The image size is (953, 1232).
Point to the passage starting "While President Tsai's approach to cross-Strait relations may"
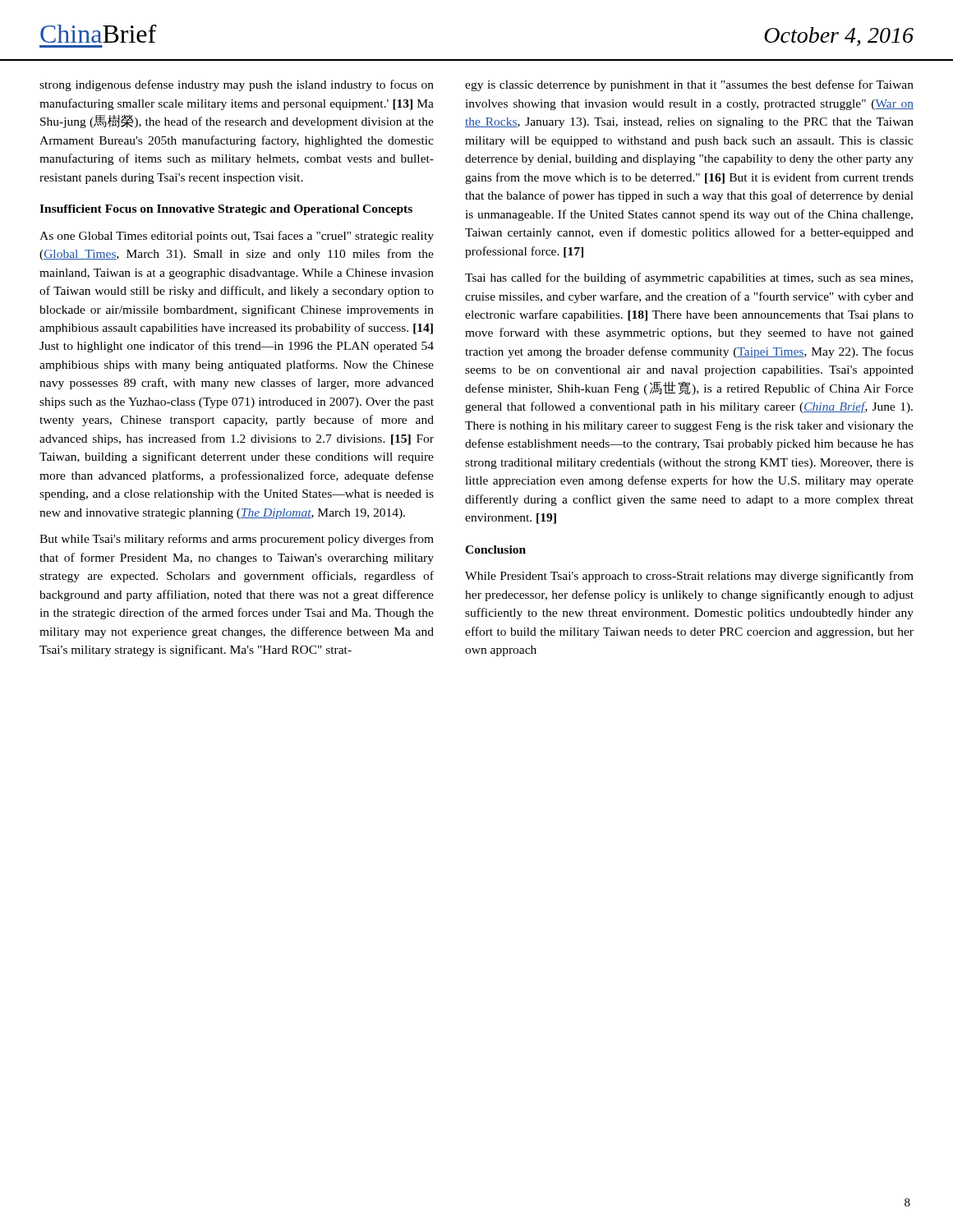click(689, 613)
